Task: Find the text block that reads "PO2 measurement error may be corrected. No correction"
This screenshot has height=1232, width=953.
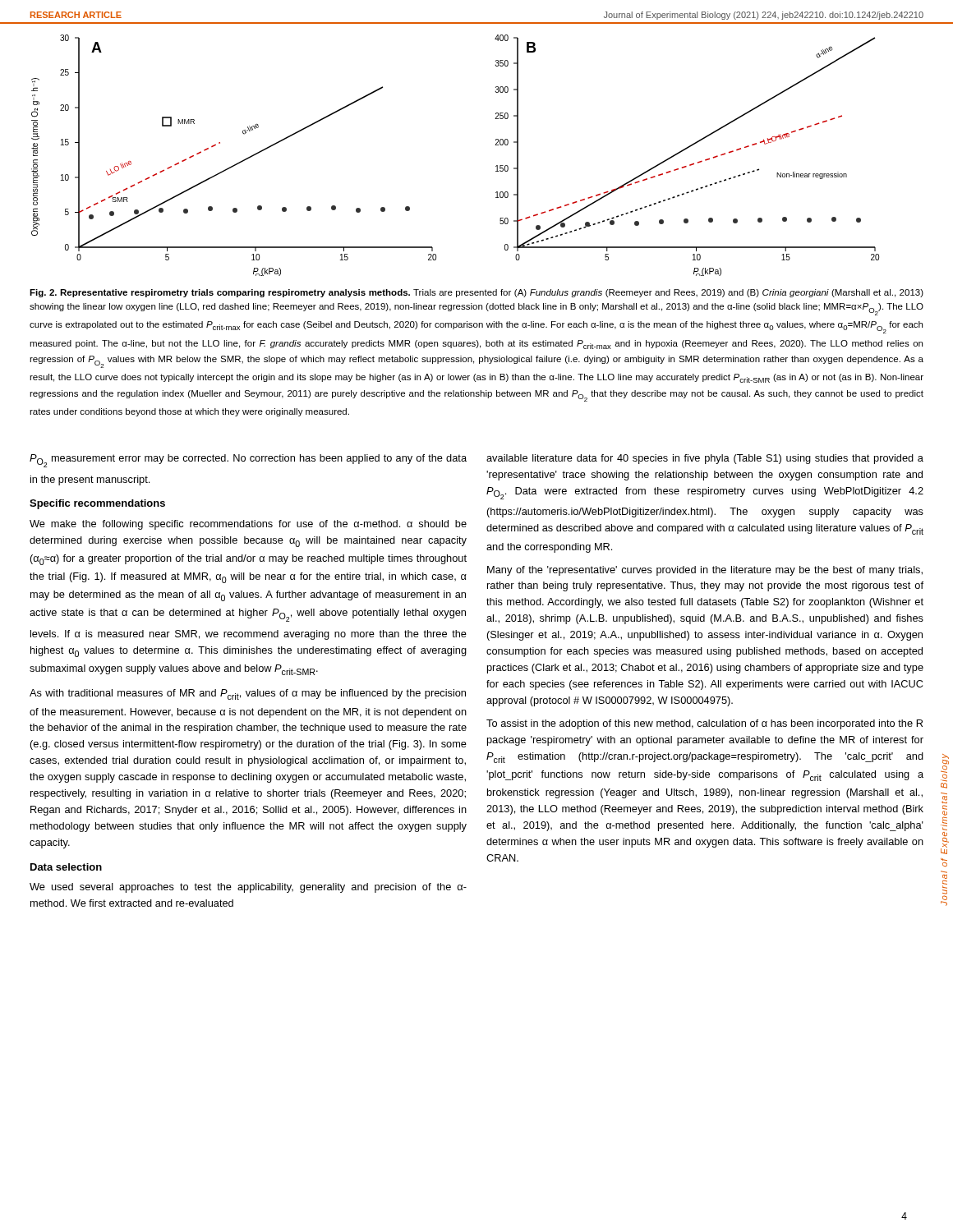Action: (x=248, y=468)
